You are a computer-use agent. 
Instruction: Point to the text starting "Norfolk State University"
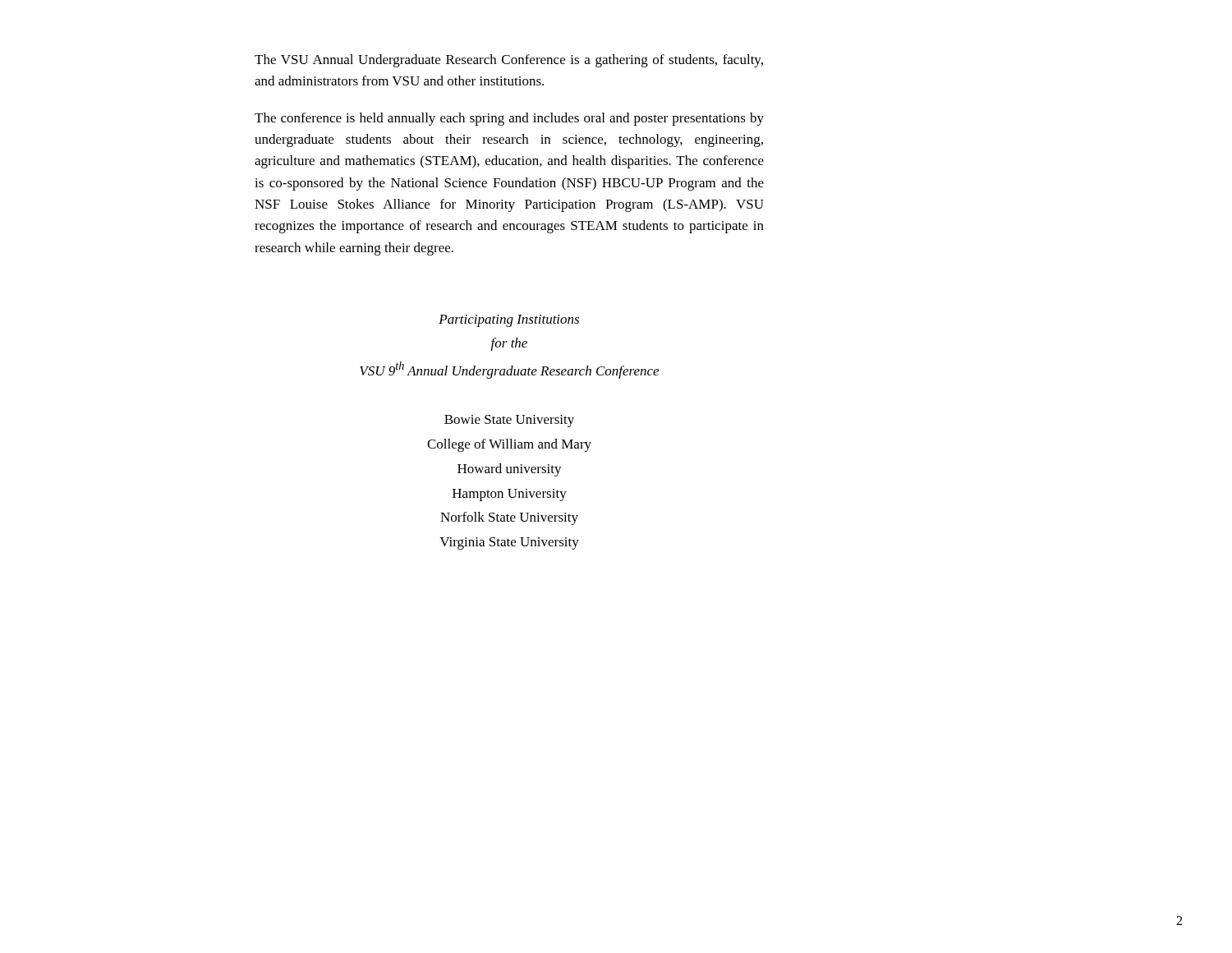(x=509, y=517)
